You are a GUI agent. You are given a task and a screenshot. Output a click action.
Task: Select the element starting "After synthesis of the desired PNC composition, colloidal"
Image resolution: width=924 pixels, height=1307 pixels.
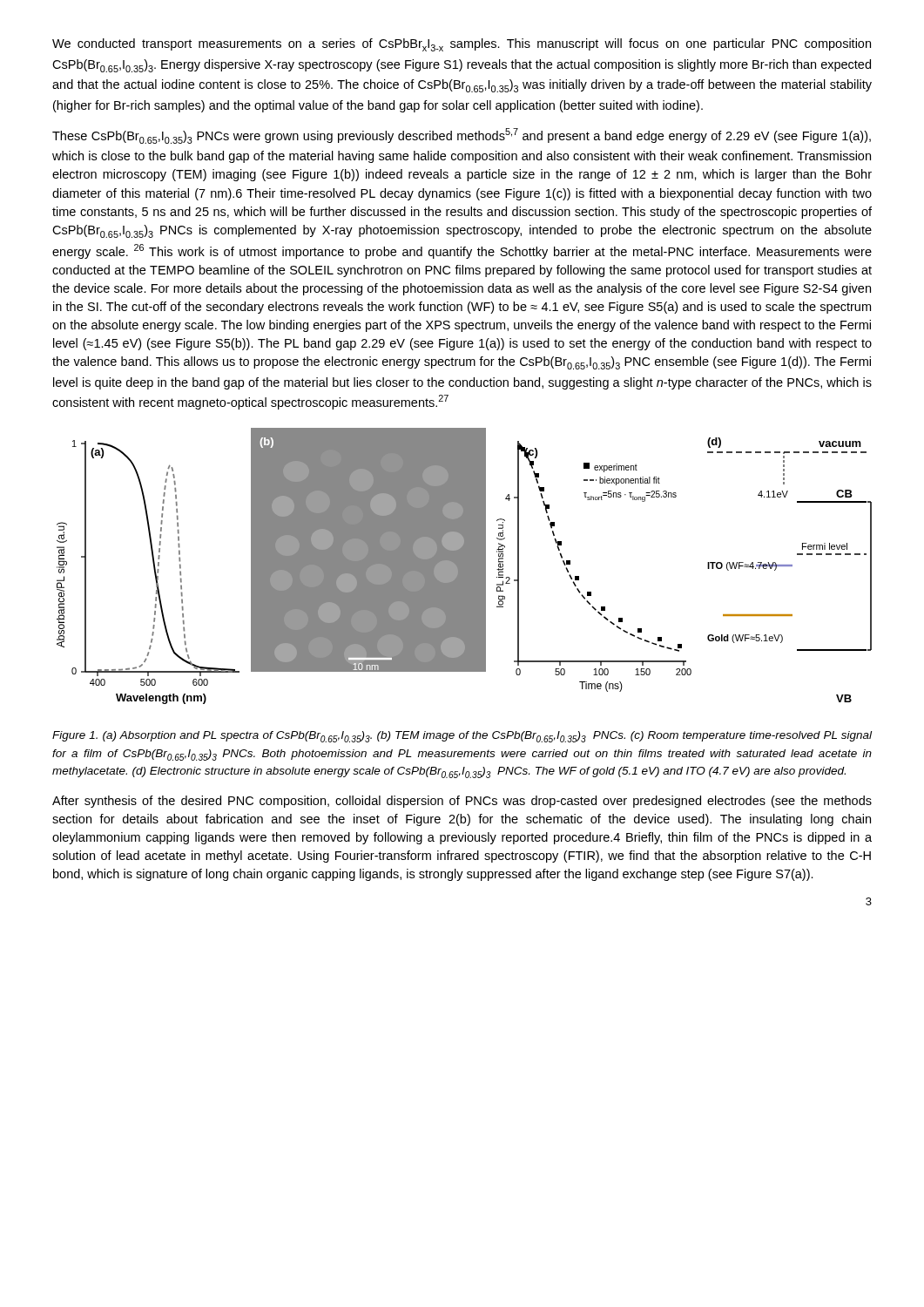[462, 838]
